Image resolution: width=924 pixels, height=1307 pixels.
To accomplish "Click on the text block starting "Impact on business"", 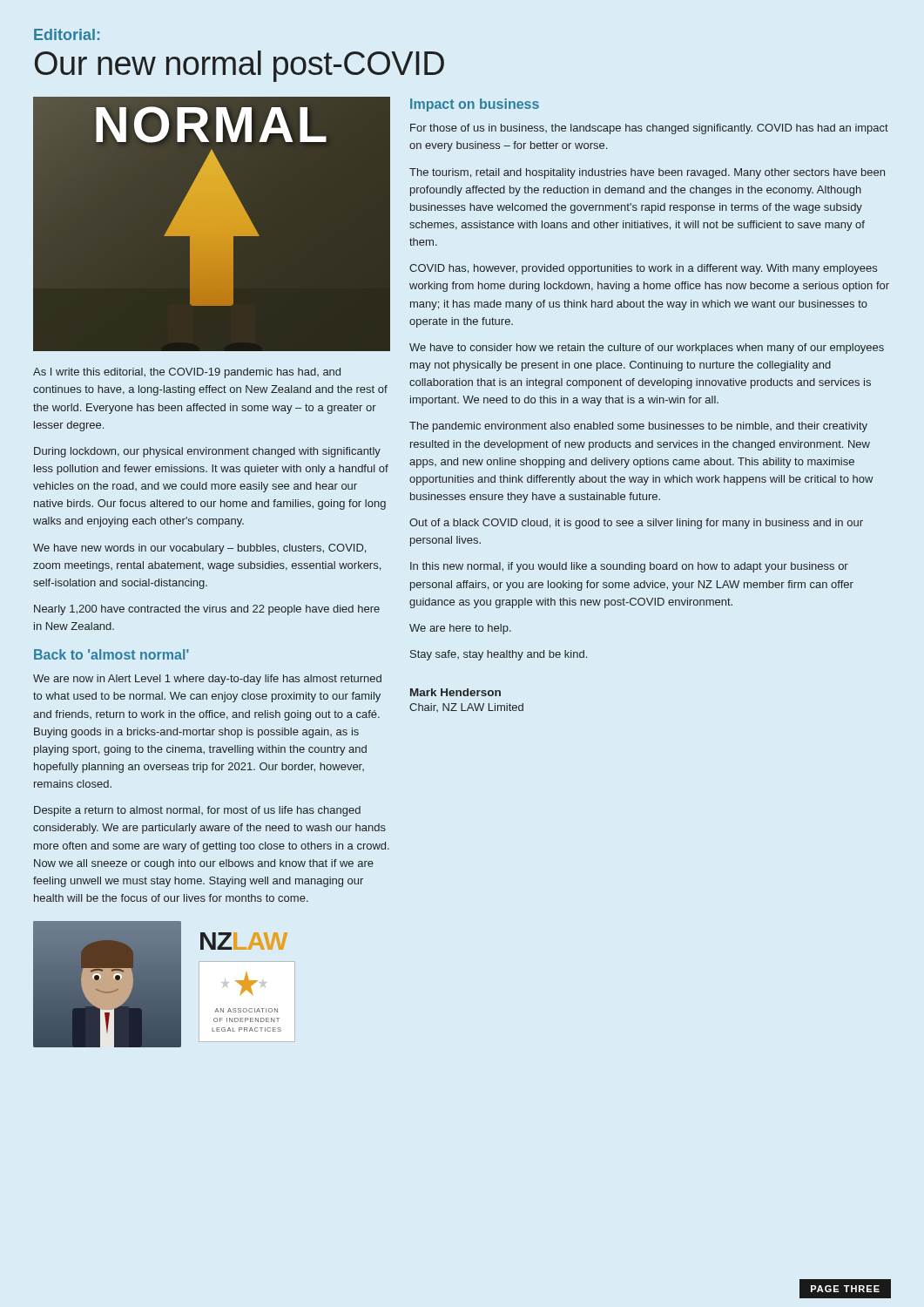I will tap(474, 104).
